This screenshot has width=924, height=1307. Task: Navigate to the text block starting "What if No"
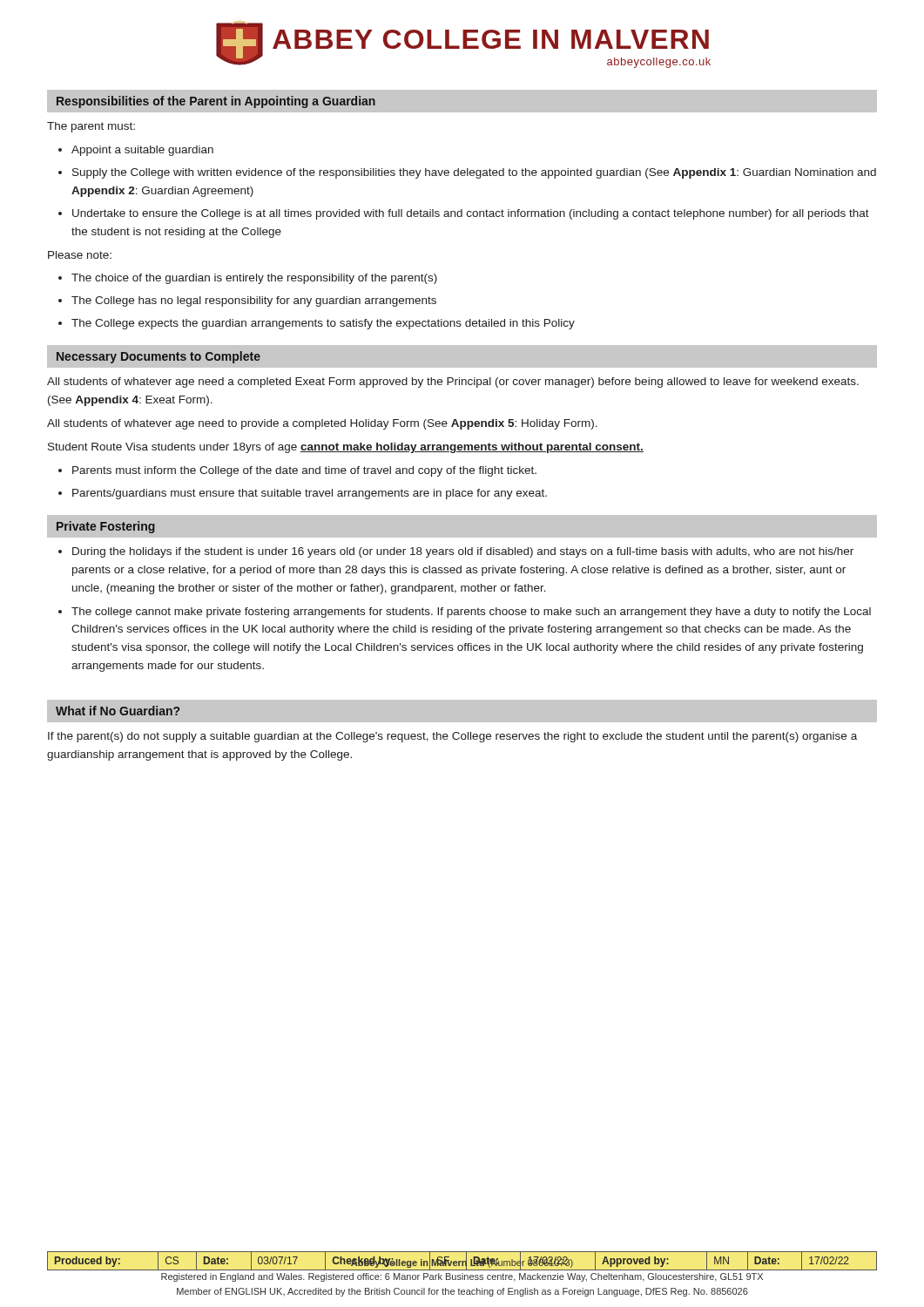click(118, 711)
